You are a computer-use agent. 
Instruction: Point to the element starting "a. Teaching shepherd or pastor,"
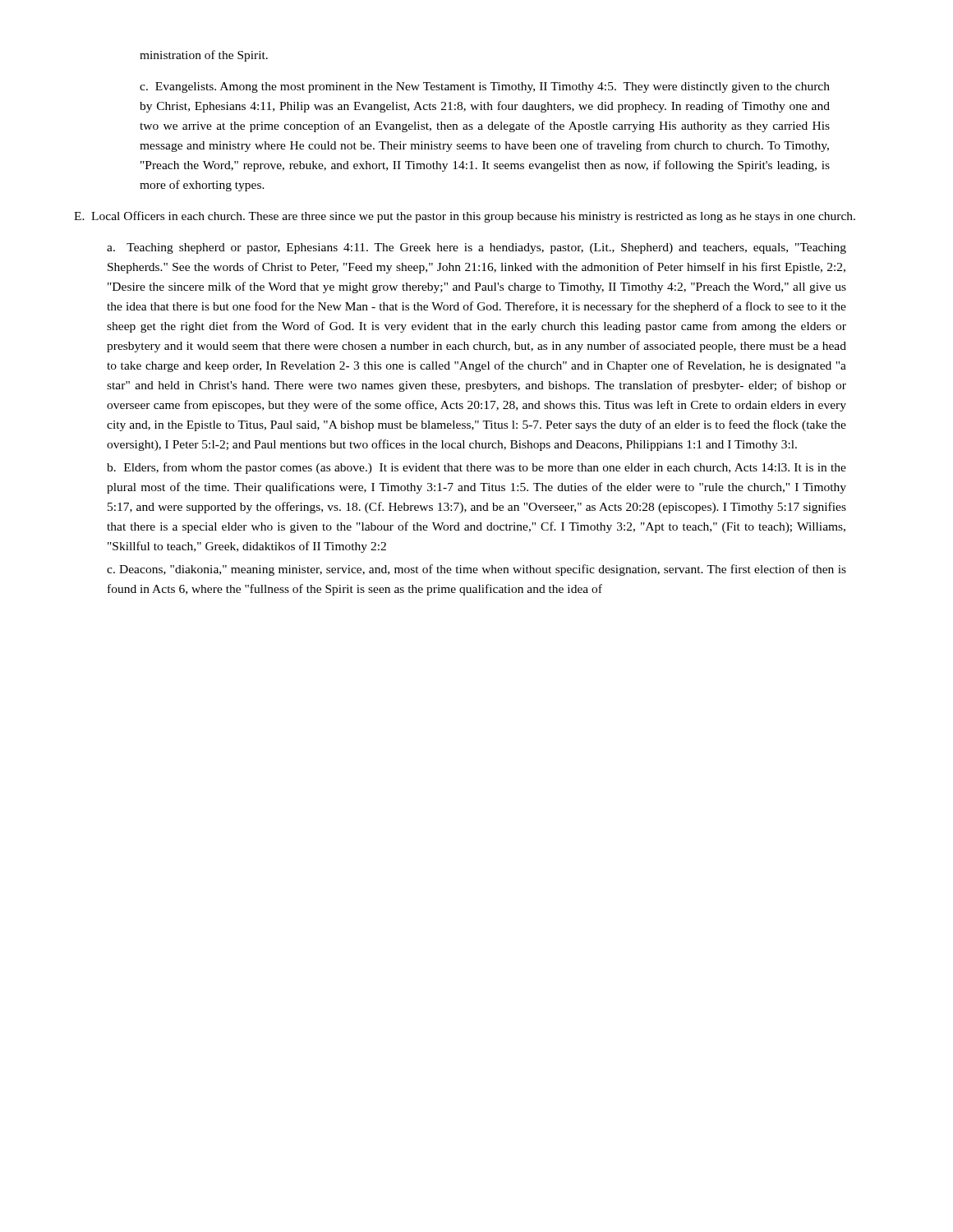coord(476,418)
